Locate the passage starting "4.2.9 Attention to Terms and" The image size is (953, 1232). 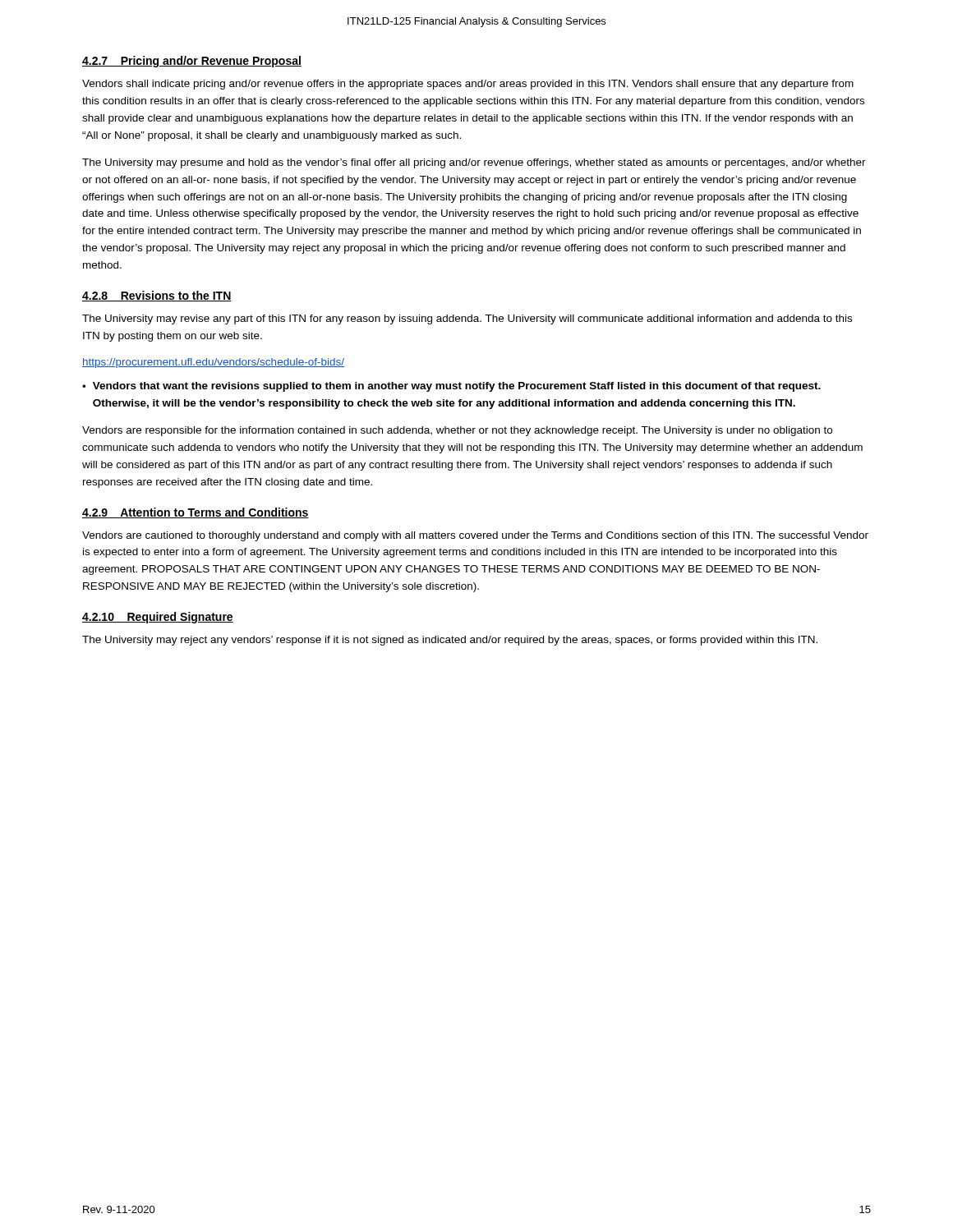[195, 512]
